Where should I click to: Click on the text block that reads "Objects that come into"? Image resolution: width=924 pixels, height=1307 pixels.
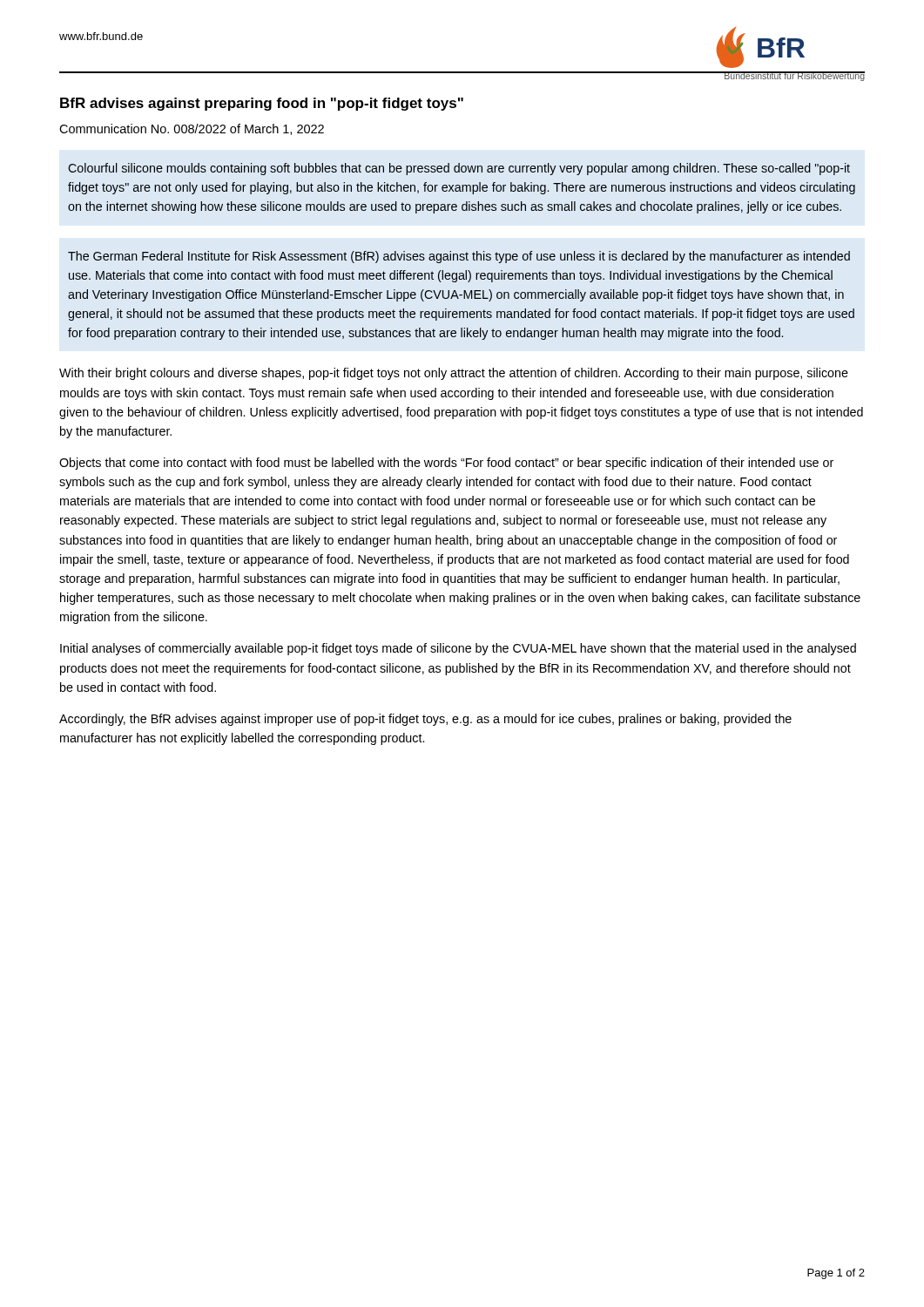460,540
